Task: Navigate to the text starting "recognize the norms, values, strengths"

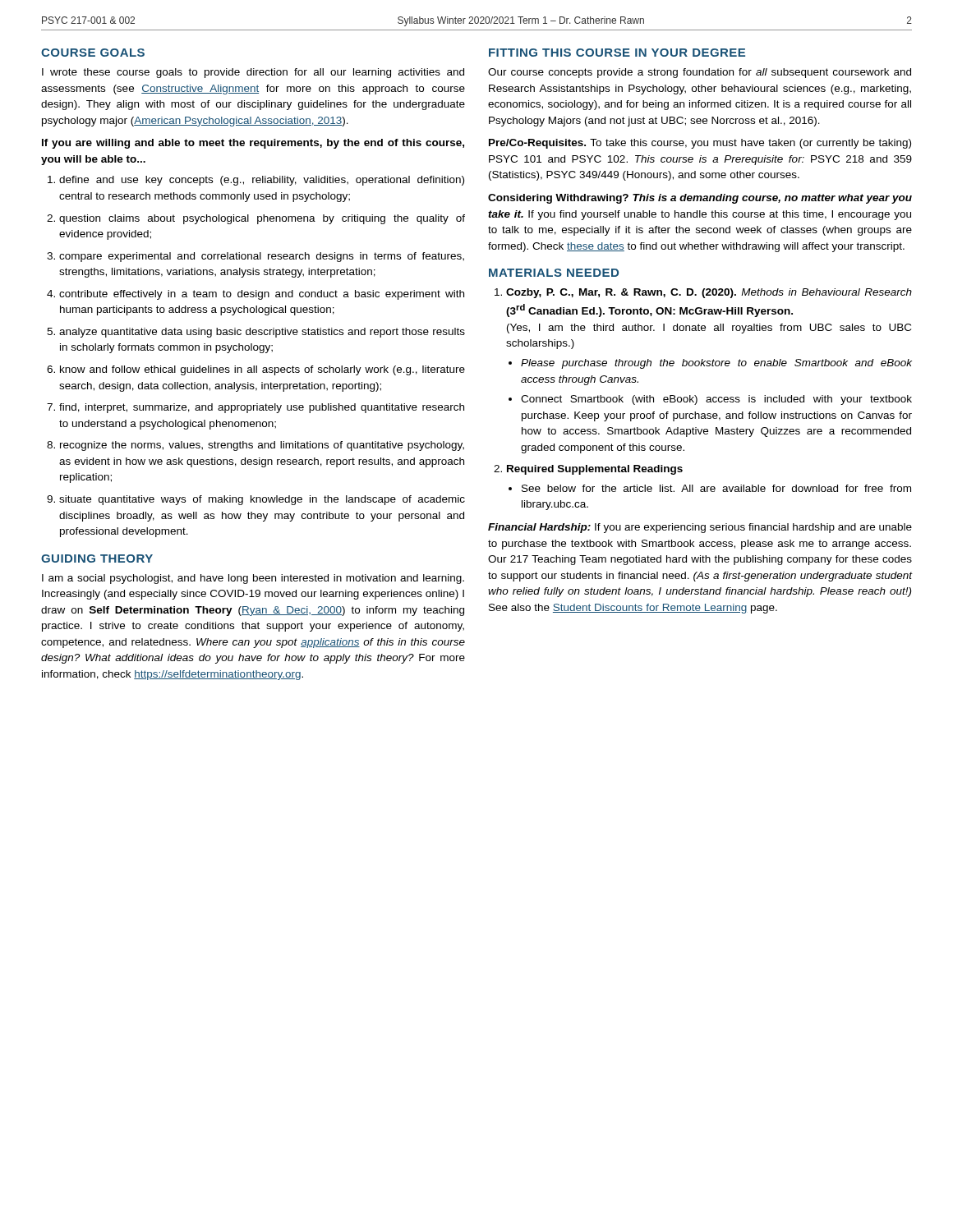Action: [262, 461]
